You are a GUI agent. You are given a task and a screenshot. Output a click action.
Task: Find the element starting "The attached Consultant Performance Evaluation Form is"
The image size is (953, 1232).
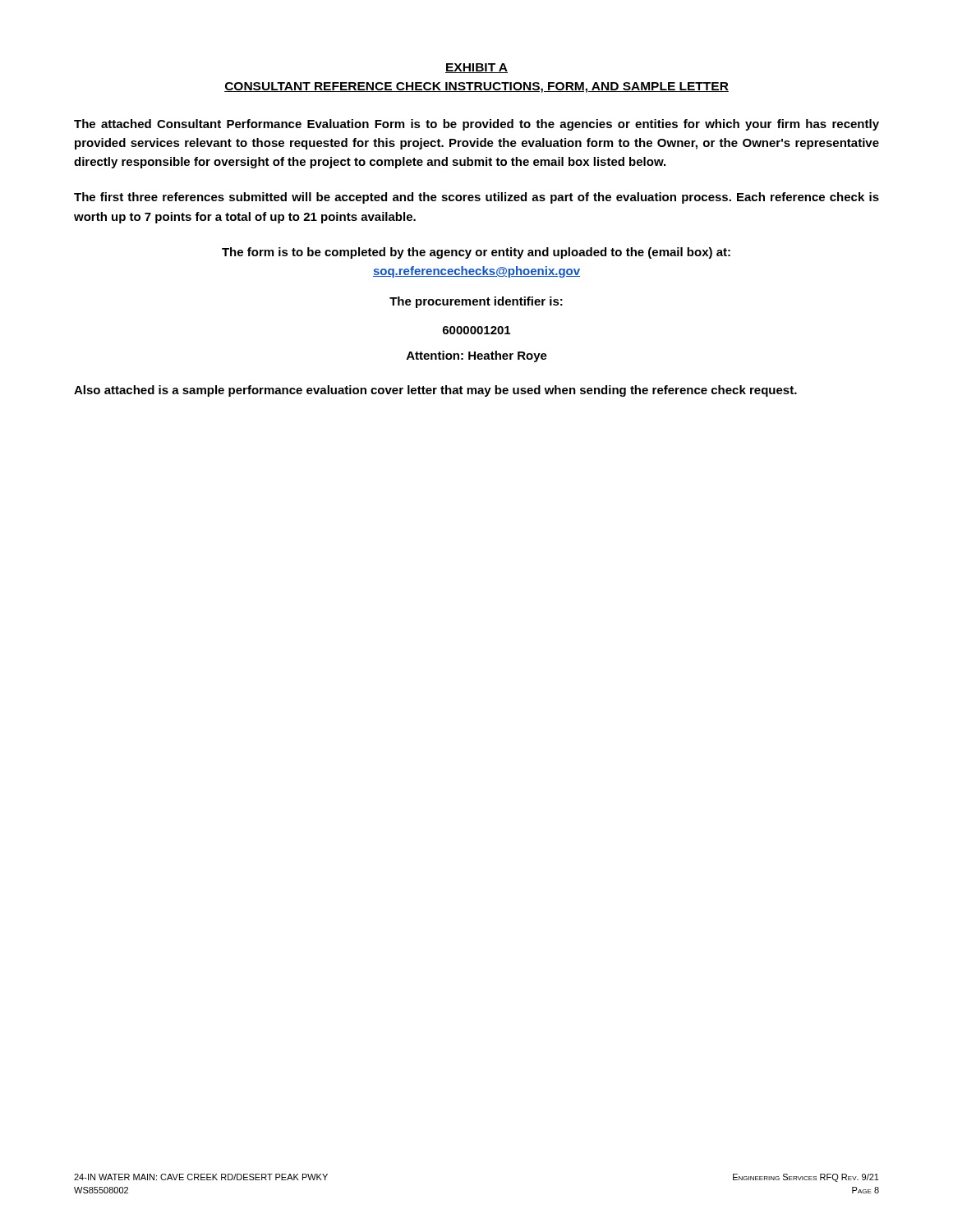coord(476,142)
